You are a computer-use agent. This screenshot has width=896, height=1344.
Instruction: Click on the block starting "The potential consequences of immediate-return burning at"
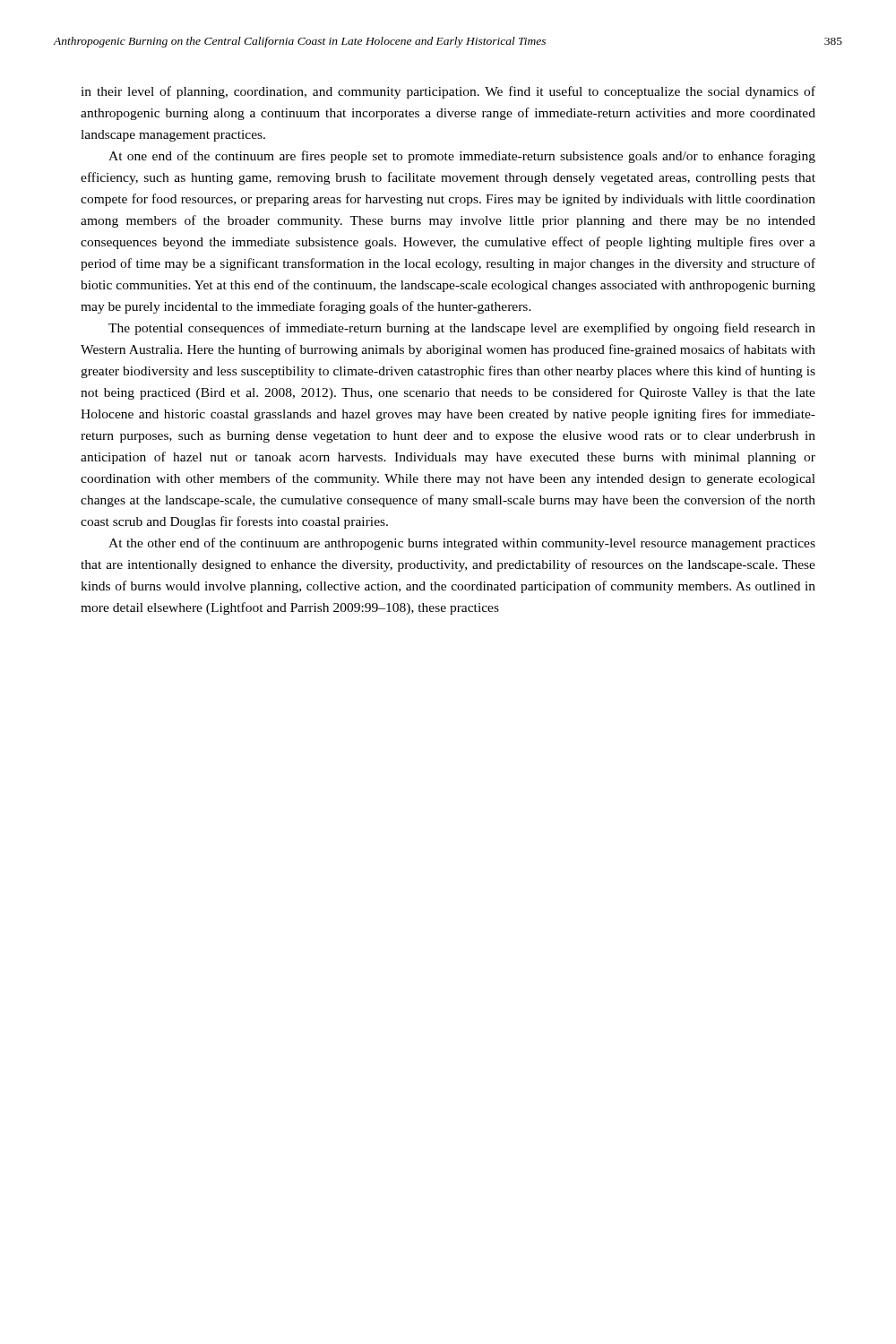(x=448, y=424)
